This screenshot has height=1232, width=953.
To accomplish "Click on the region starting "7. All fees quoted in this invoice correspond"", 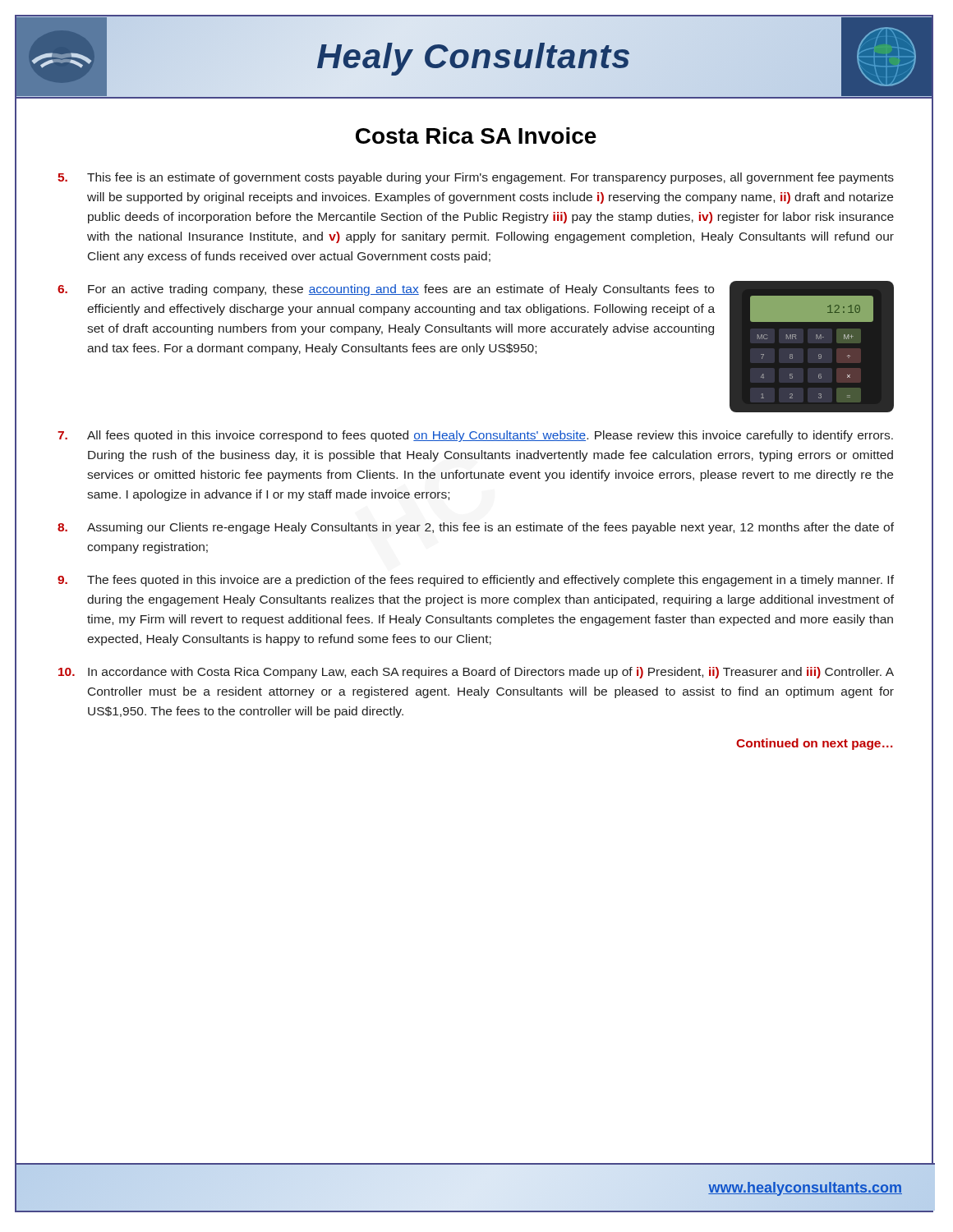I will pyautogui.click(x=476, y=465).
